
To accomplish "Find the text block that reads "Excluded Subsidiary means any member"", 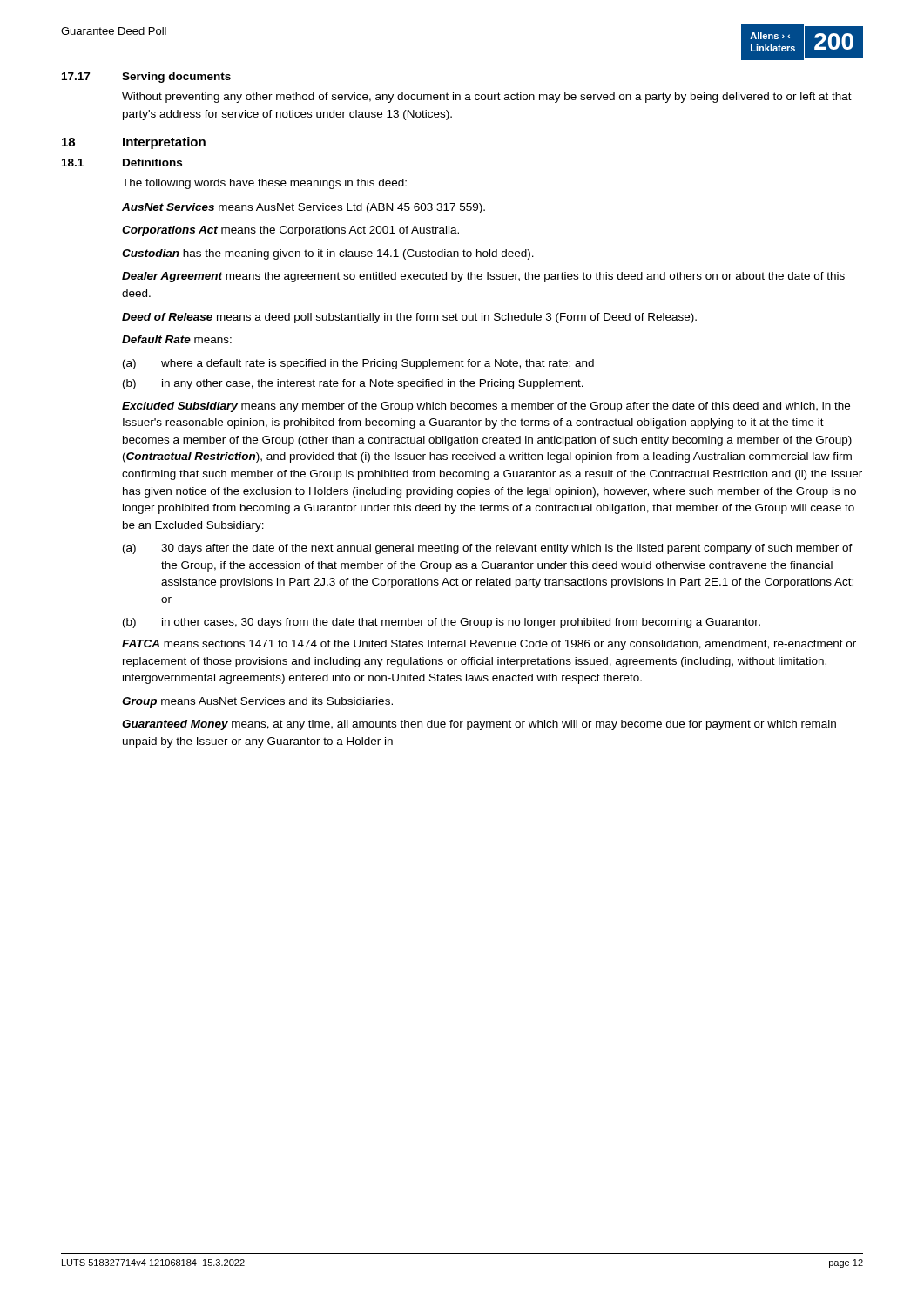I will (x=492, y=465).
